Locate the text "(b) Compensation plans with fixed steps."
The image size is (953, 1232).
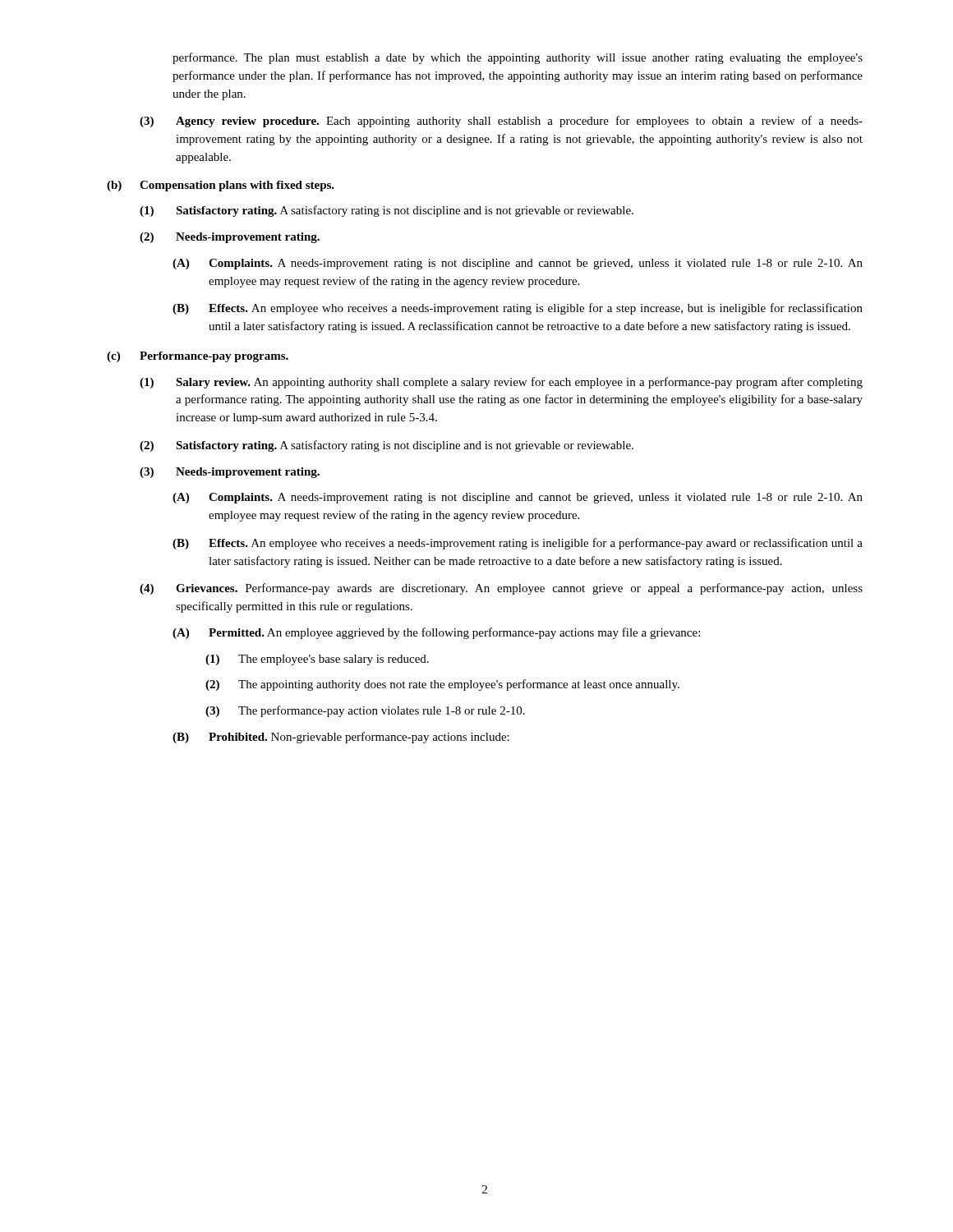point(221,186)
